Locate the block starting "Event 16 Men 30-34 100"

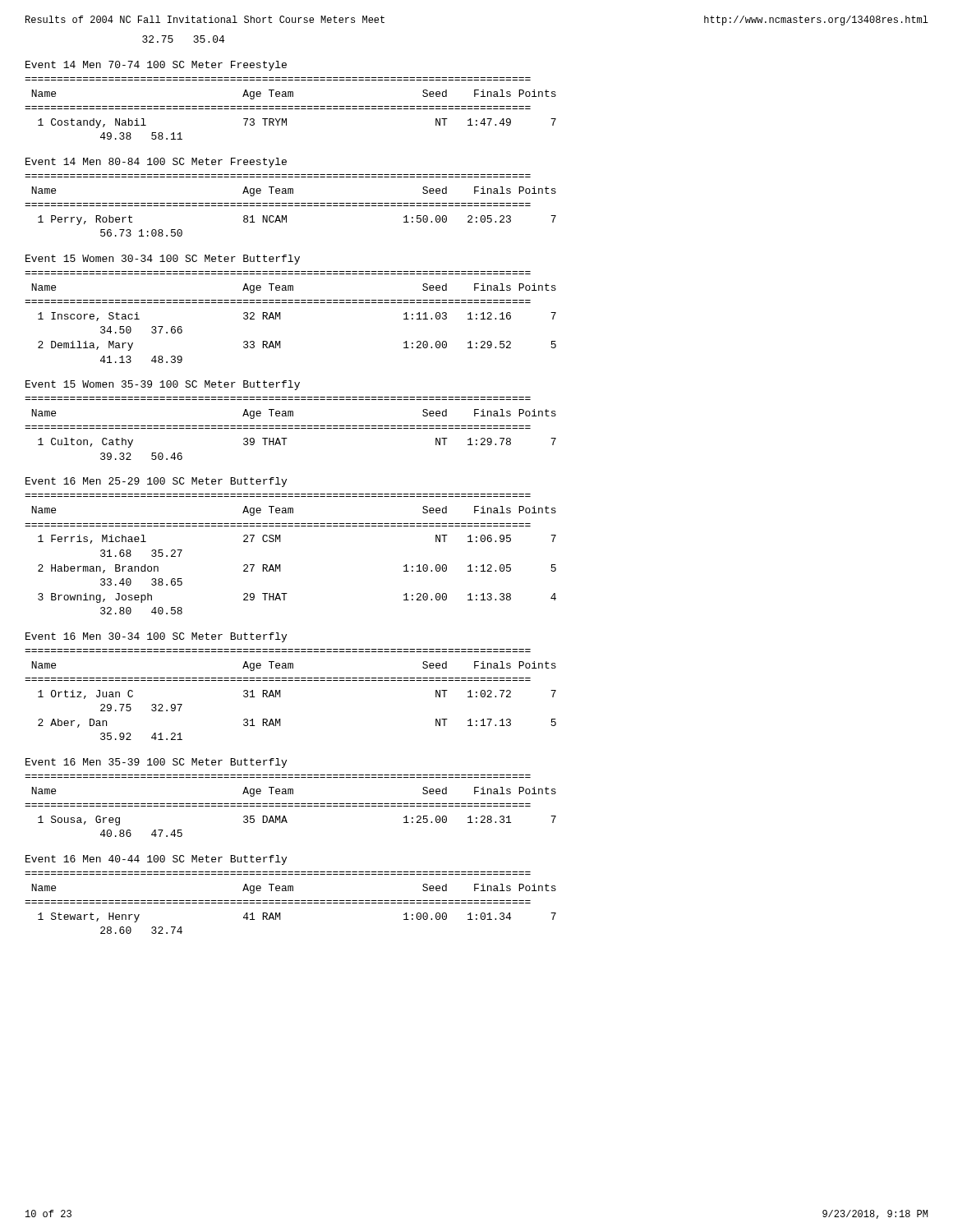click(x=156, y=637)
